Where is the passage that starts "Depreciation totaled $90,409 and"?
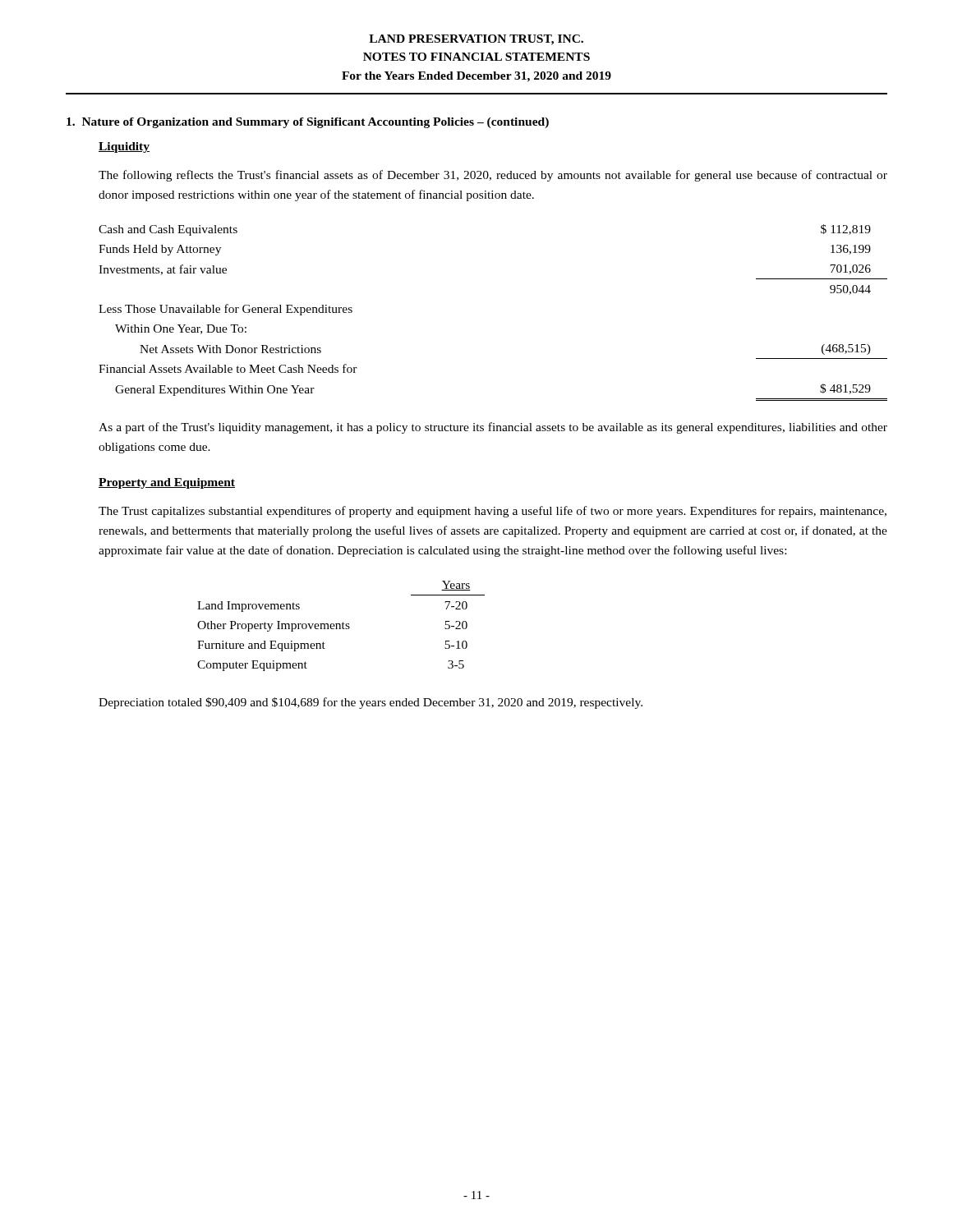 click(371, 702)
